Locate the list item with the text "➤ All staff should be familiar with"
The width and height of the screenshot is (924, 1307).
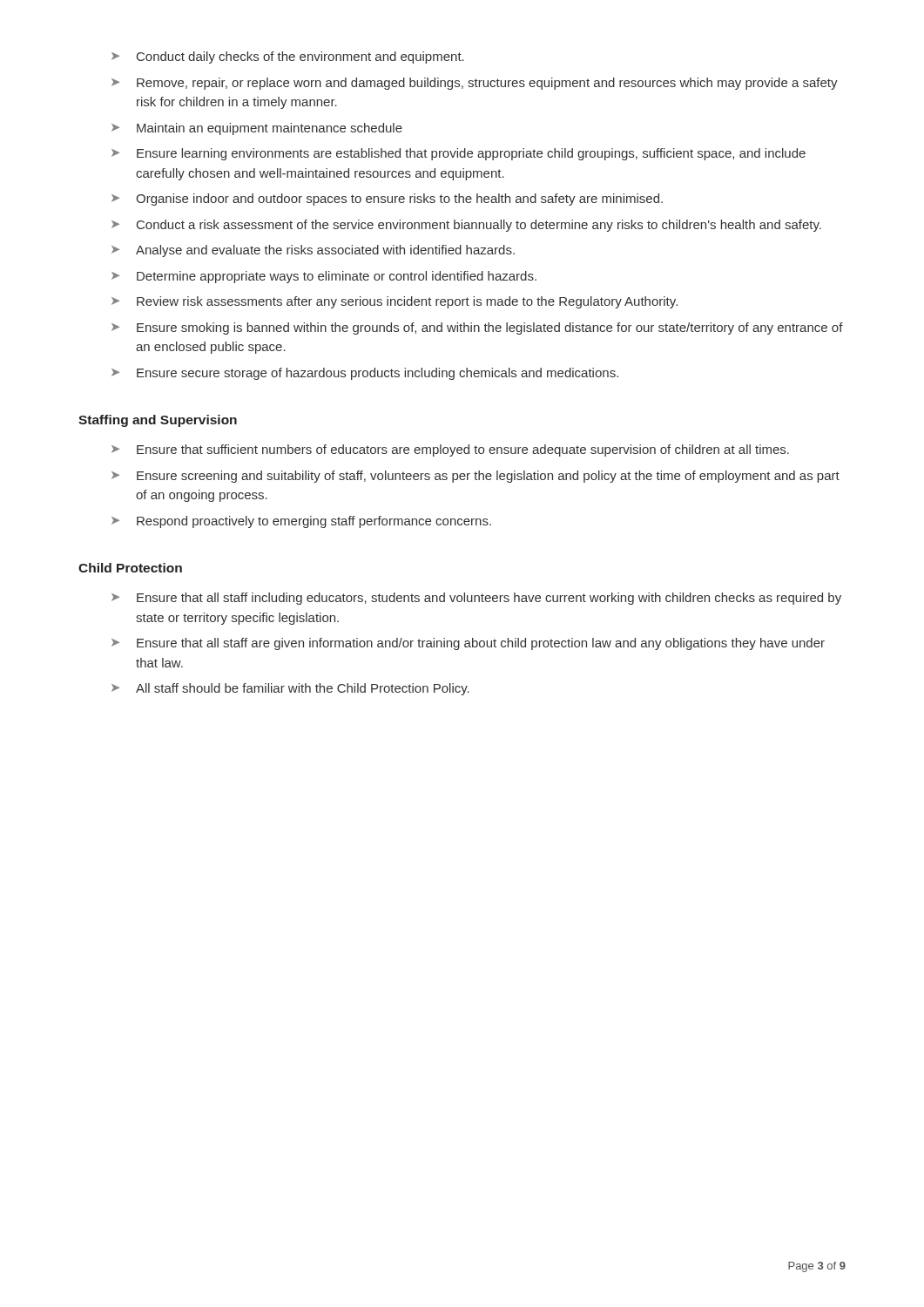click(478, 689)
